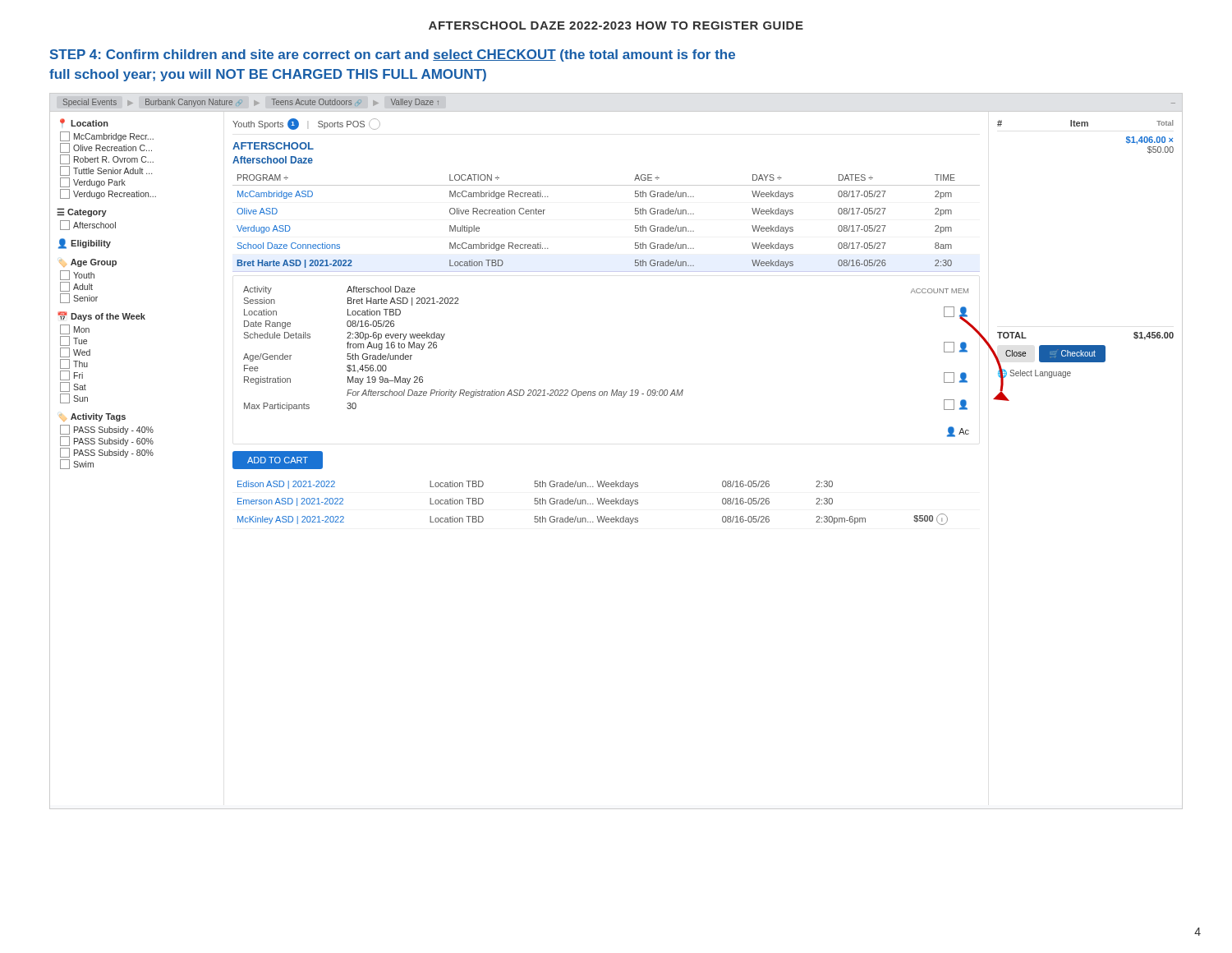Locate the list item containing "📅 Days of the"

click(x=101, y=316)
